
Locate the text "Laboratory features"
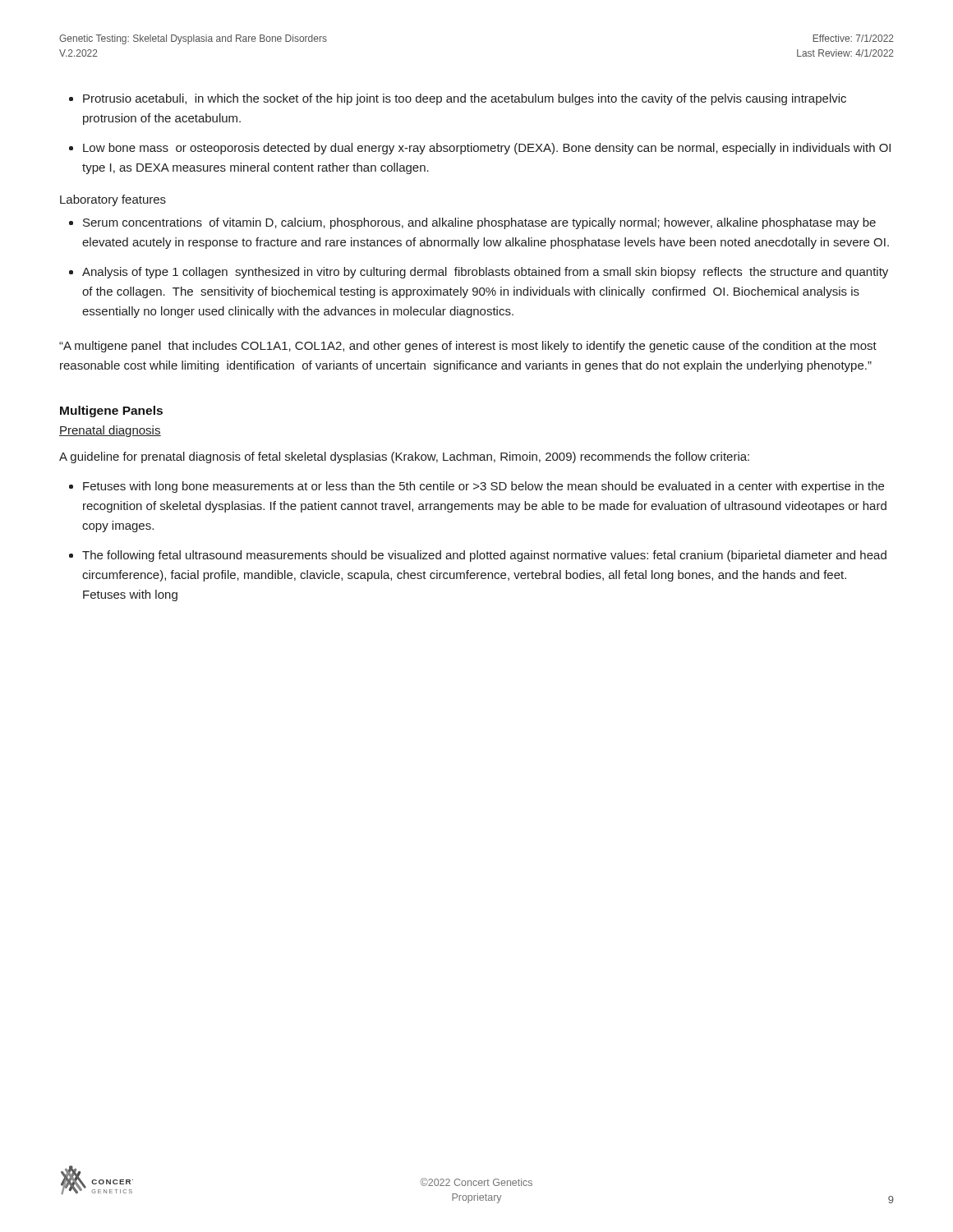pos(113,199)
